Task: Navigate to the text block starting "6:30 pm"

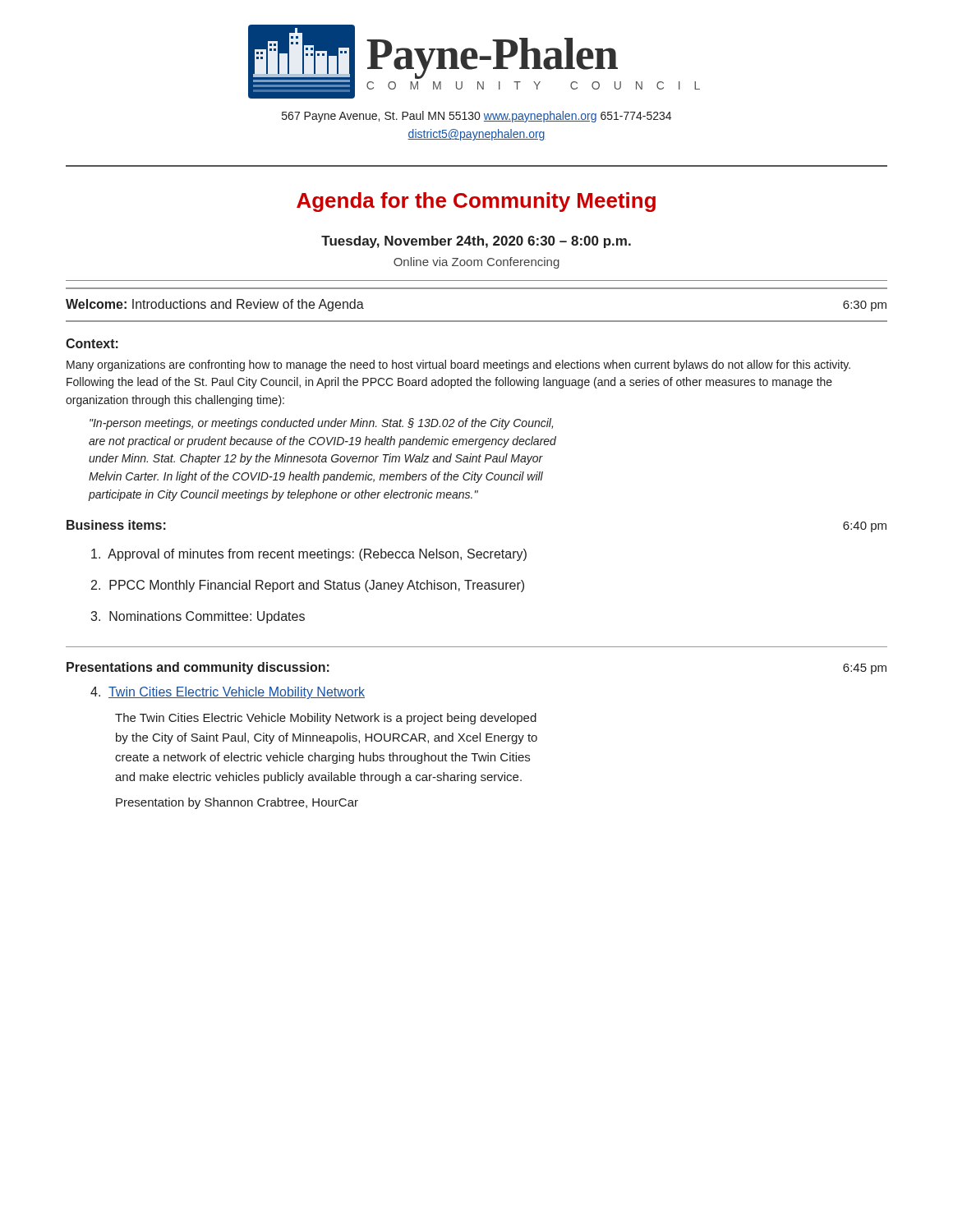Action: [x=865, y=304]
